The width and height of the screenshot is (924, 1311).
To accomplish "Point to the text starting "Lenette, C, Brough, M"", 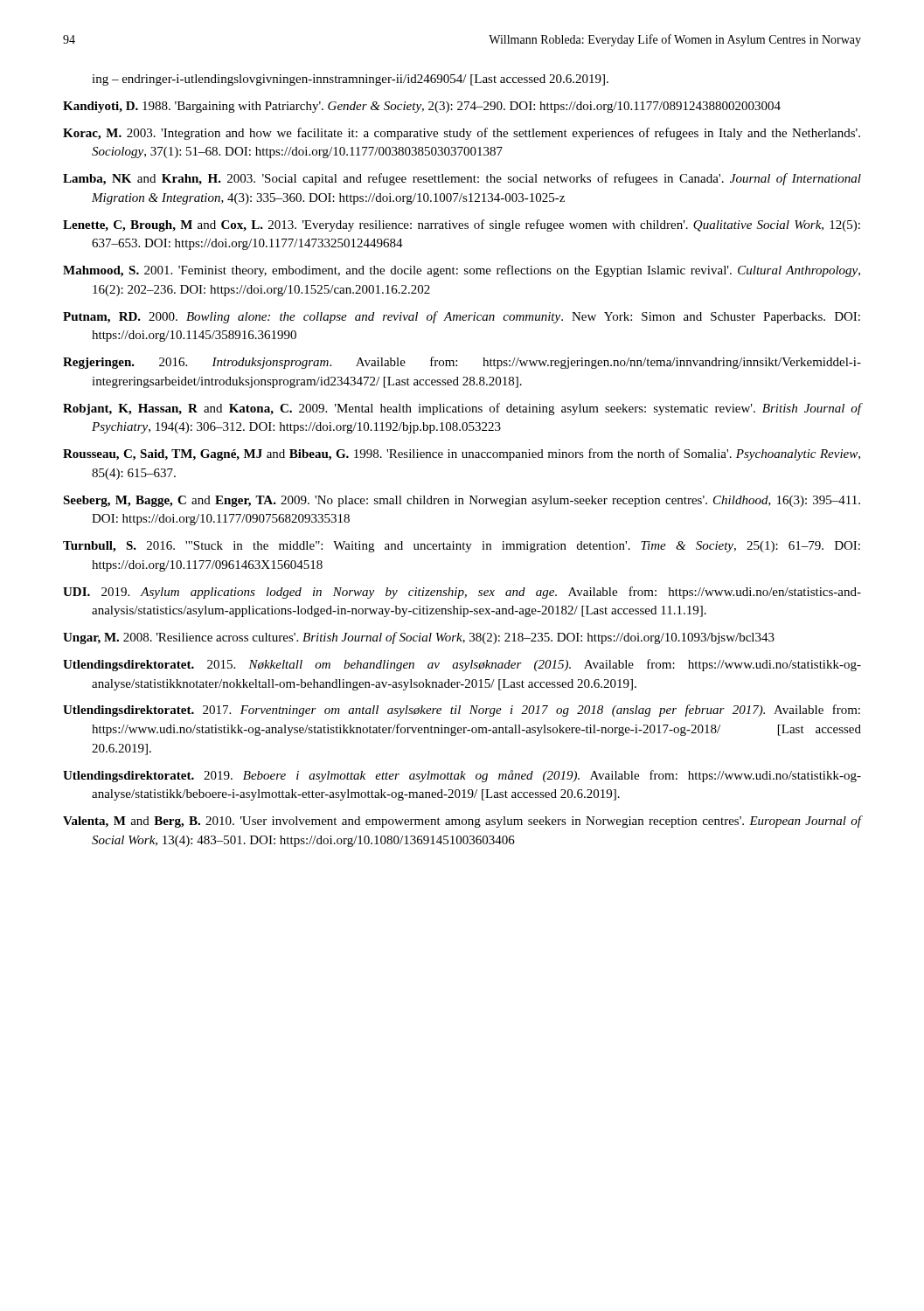I will tap(462, 234).
